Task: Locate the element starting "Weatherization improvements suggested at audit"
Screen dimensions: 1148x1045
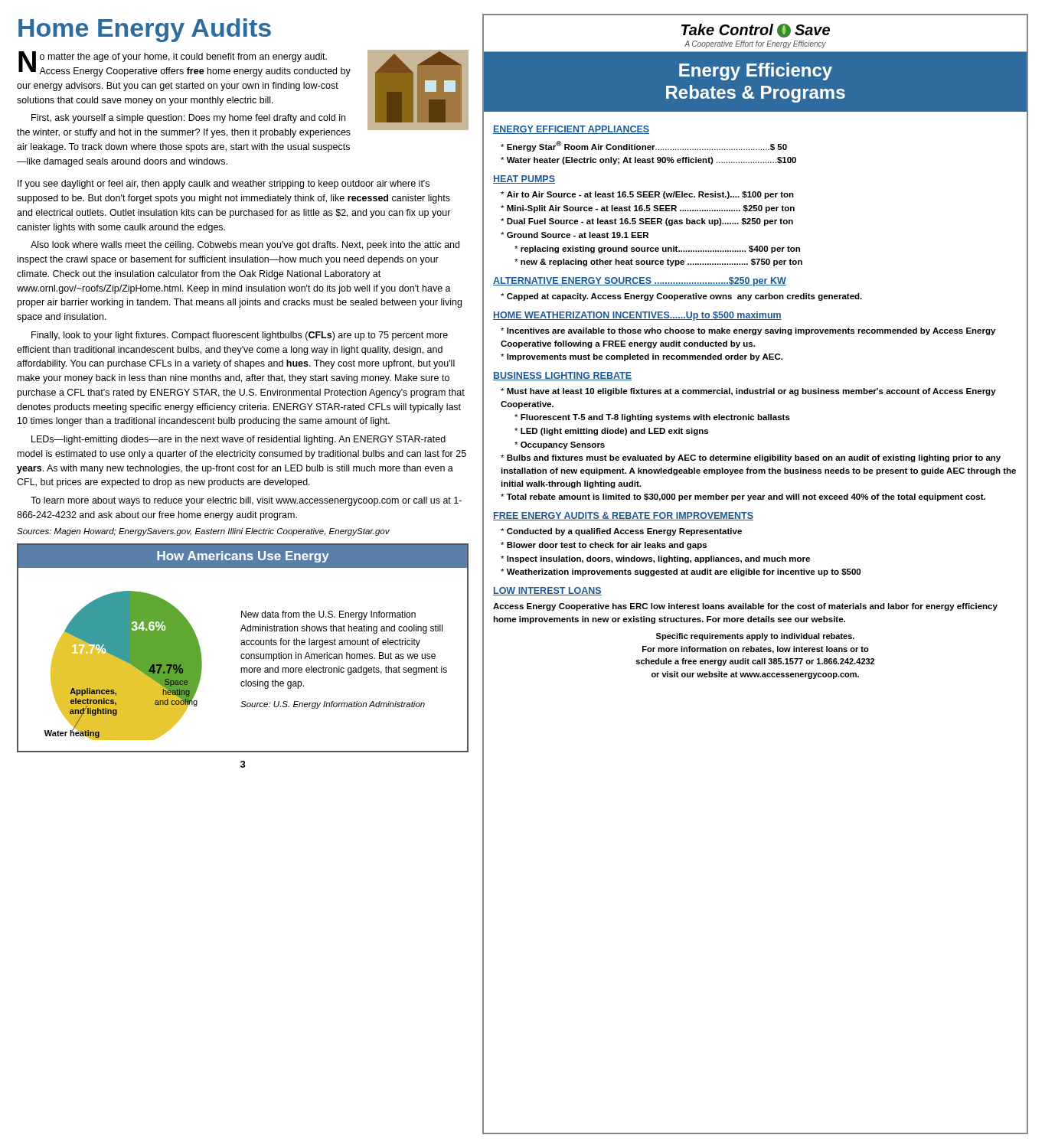Action: (681, 572)
